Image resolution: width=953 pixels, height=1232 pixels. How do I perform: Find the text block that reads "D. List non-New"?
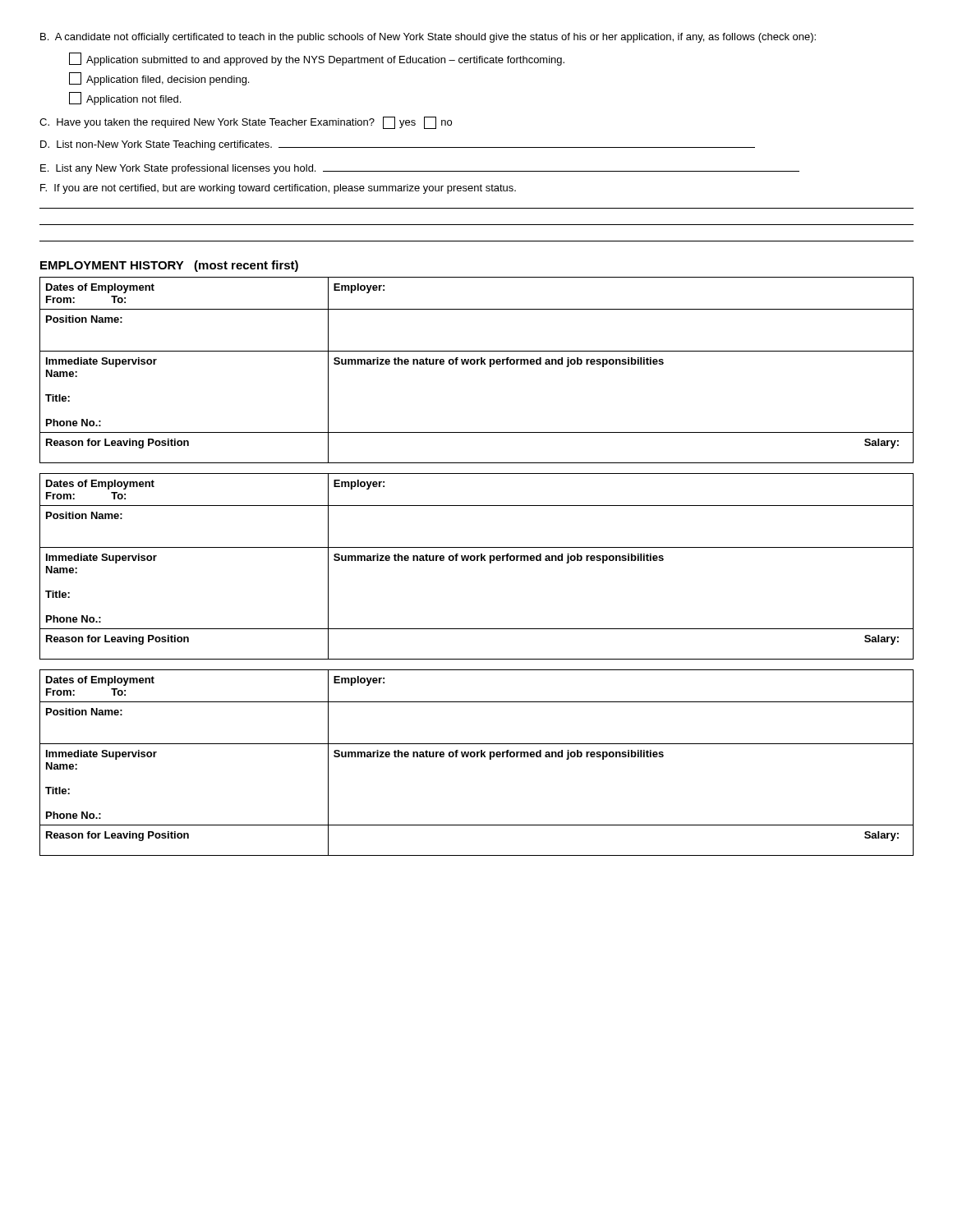(397, 142)
